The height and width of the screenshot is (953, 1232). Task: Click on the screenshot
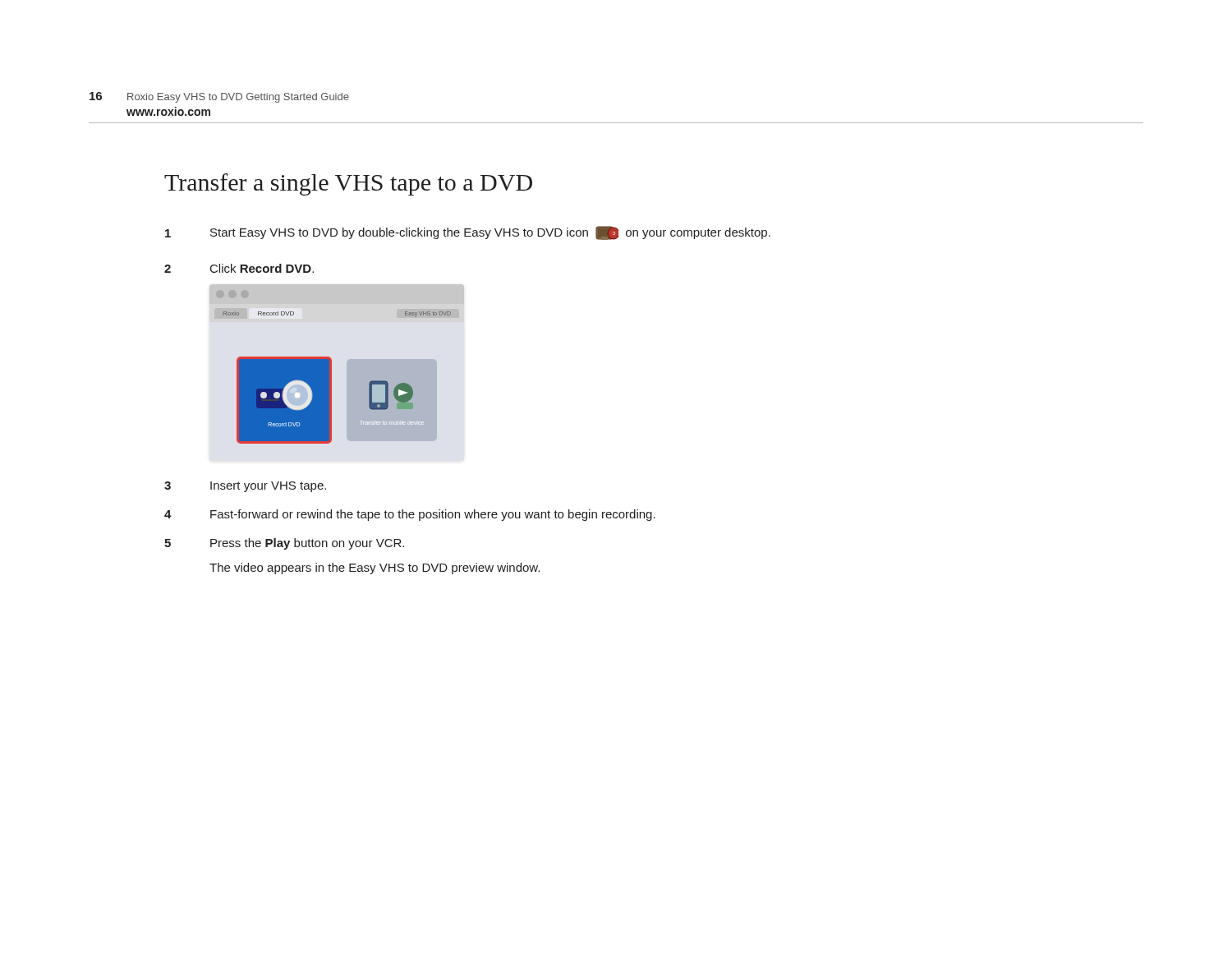pos(337,373)
